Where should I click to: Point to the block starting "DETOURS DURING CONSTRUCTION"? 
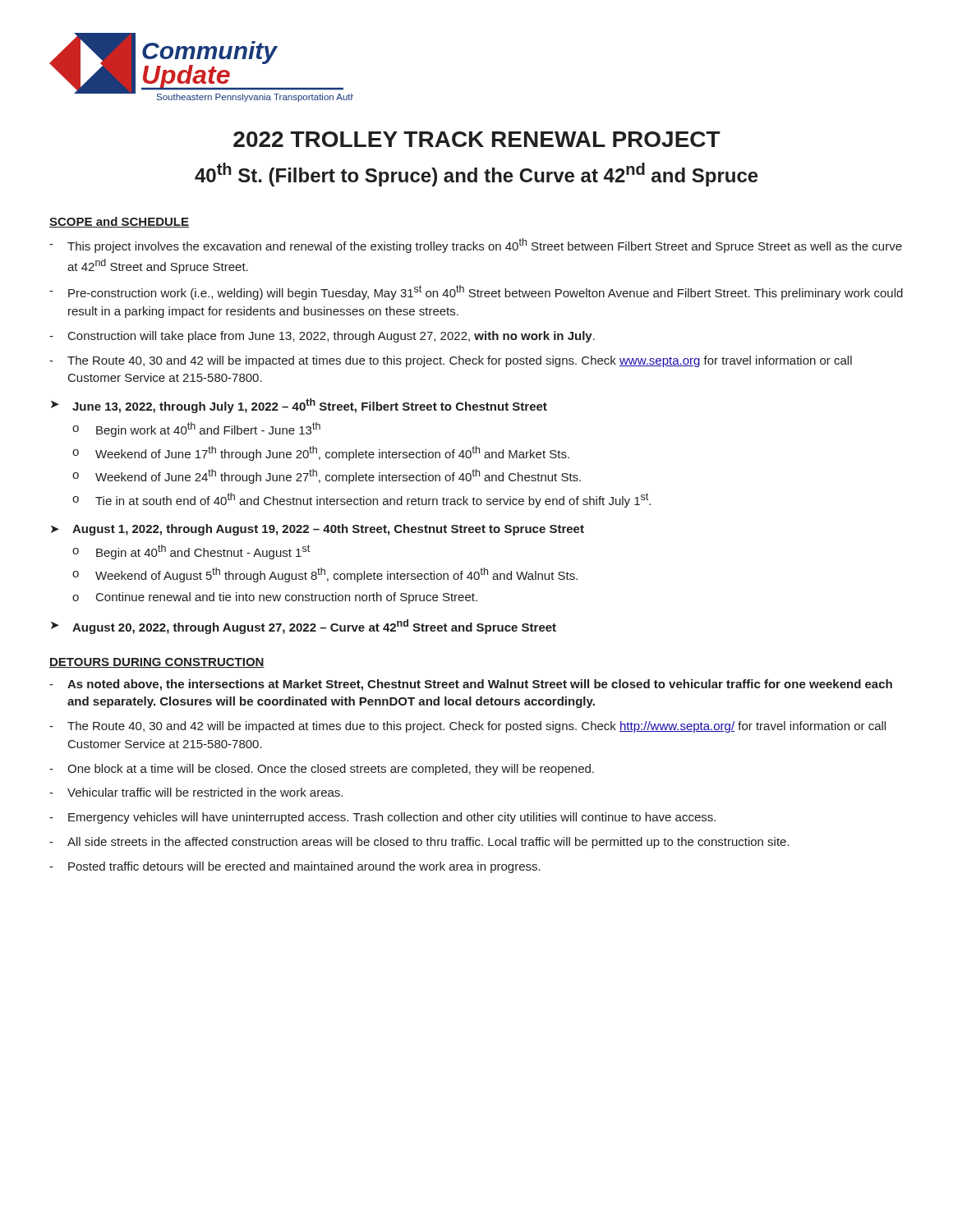pos(157,661)
